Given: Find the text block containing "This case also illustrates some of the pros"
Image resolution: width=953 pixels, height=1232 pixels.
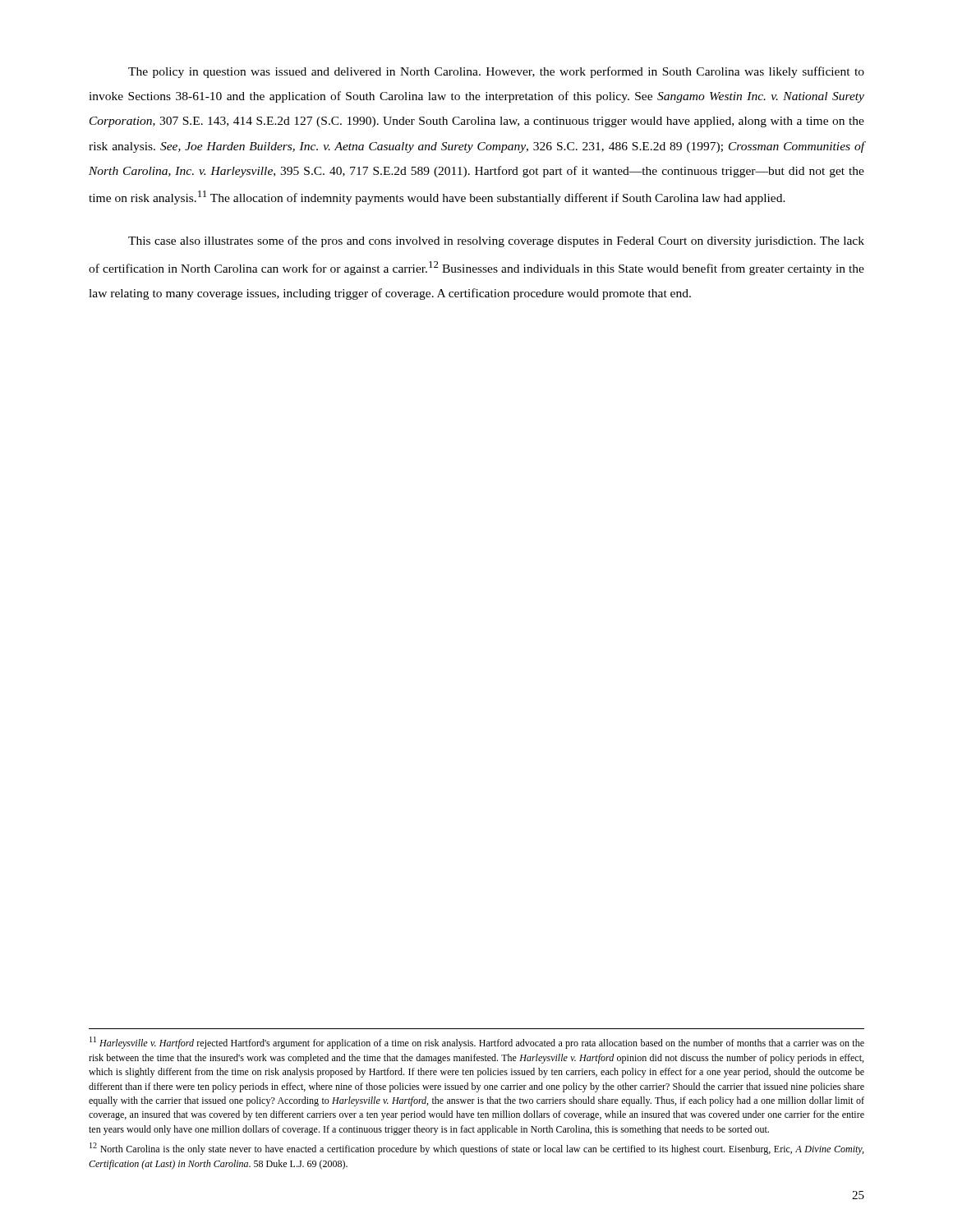Looking at the screenshot, I should pos(476,267).
